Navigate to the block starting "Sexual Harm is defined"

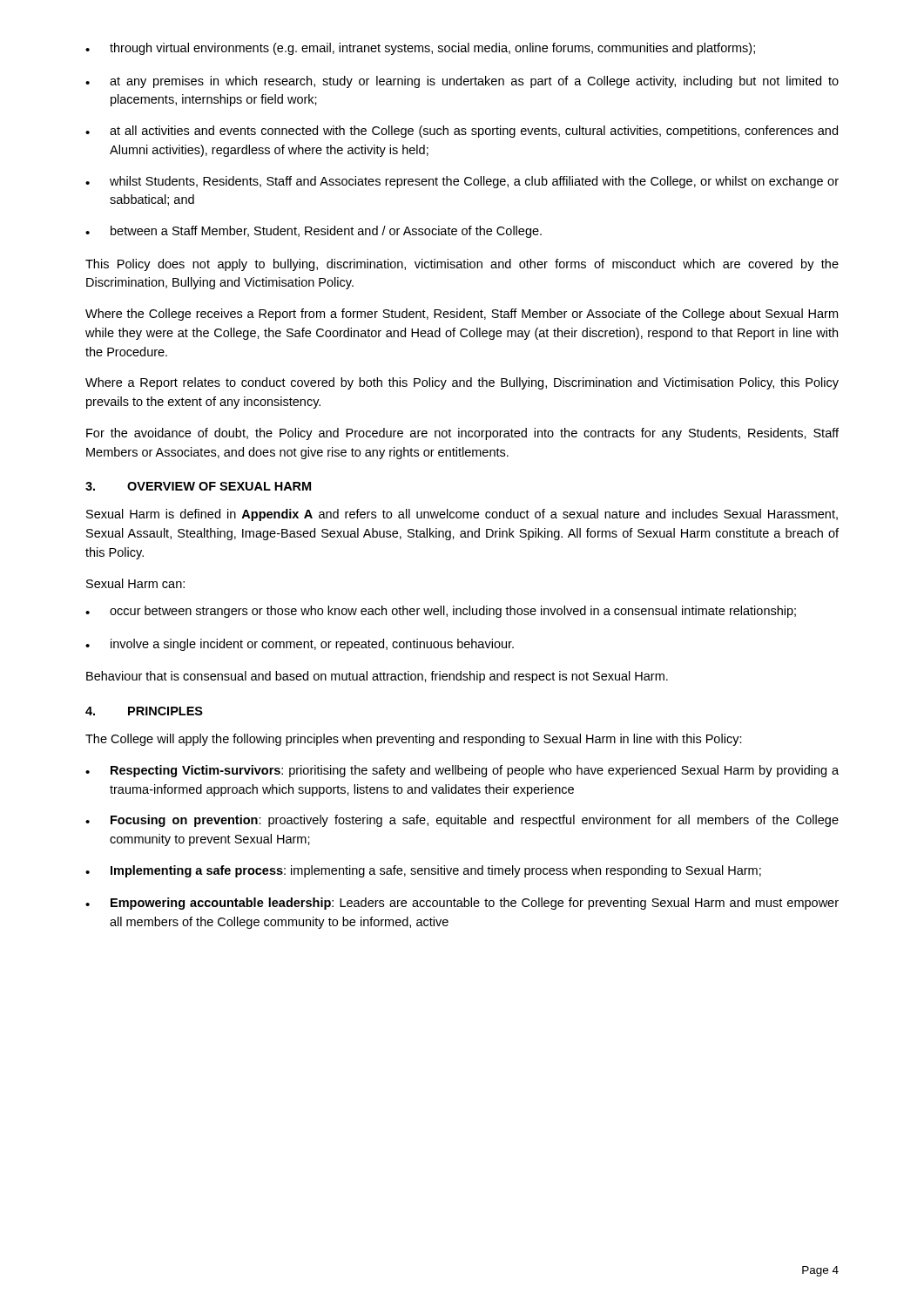point(462,533)
